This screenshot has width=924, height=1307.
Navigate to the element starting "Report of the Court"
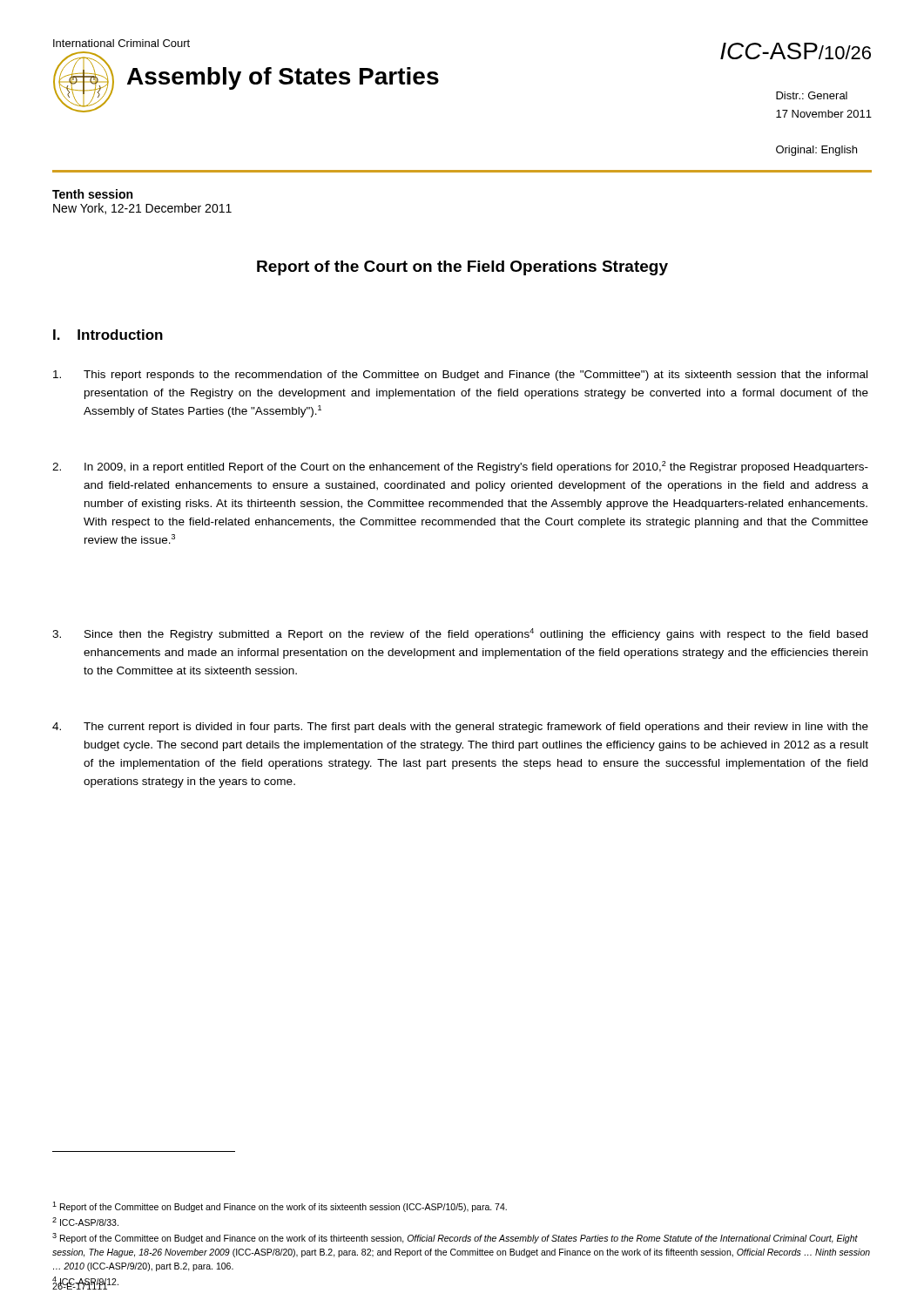pos(462,266)
